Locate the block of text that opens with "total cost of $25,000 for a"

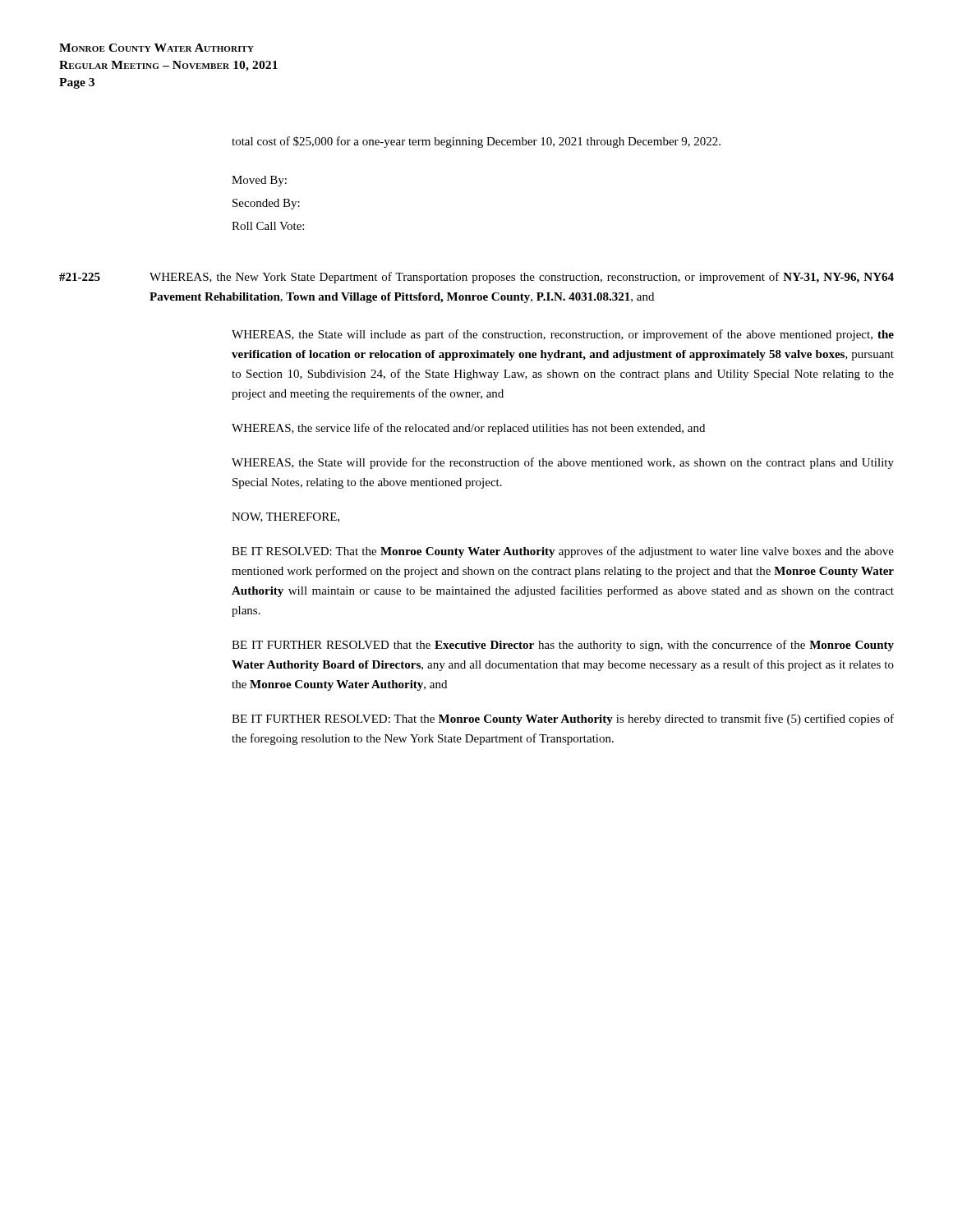coord(477,141)
